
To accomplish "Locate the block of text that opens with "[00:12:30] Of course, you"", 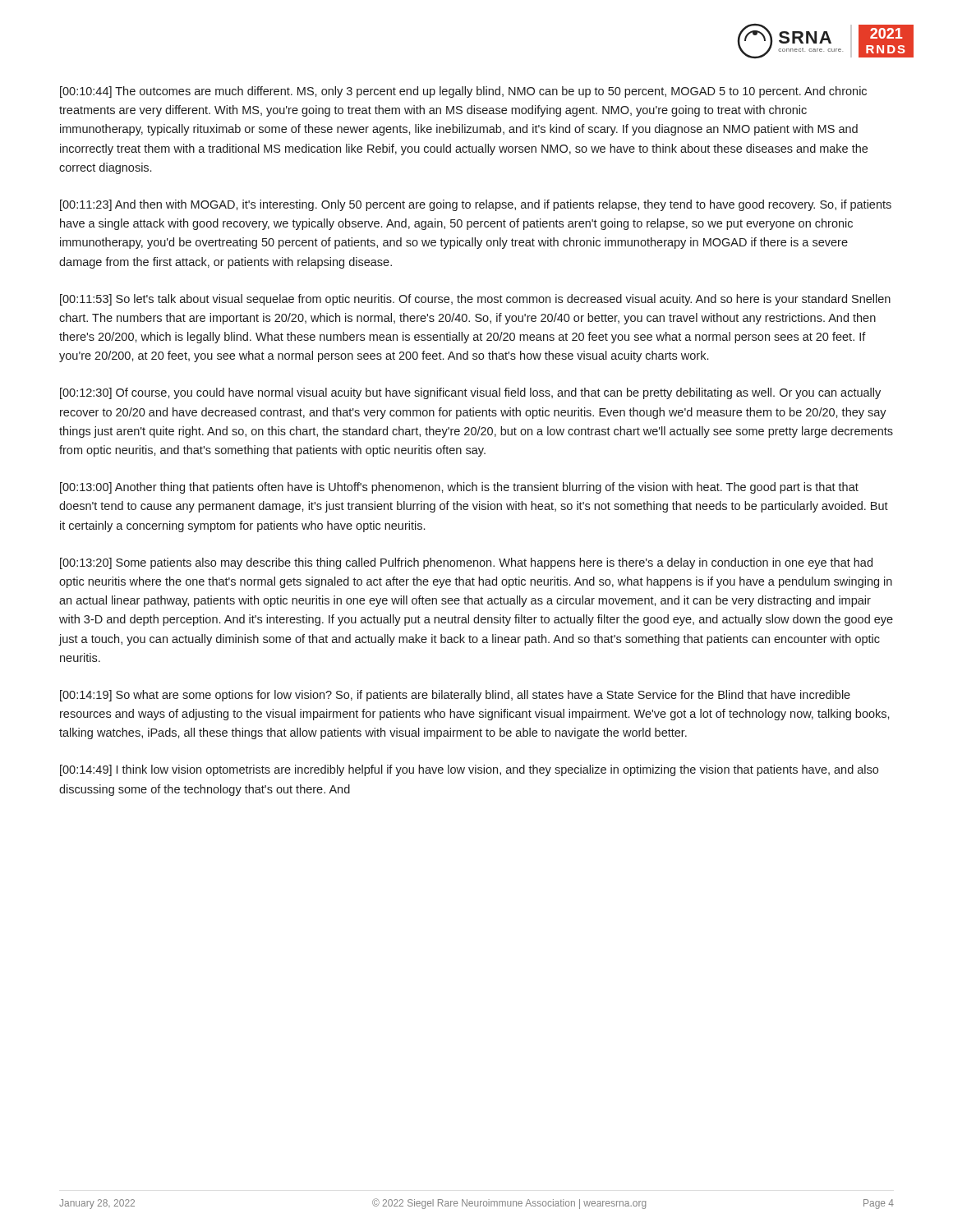I will coord(476,422).
